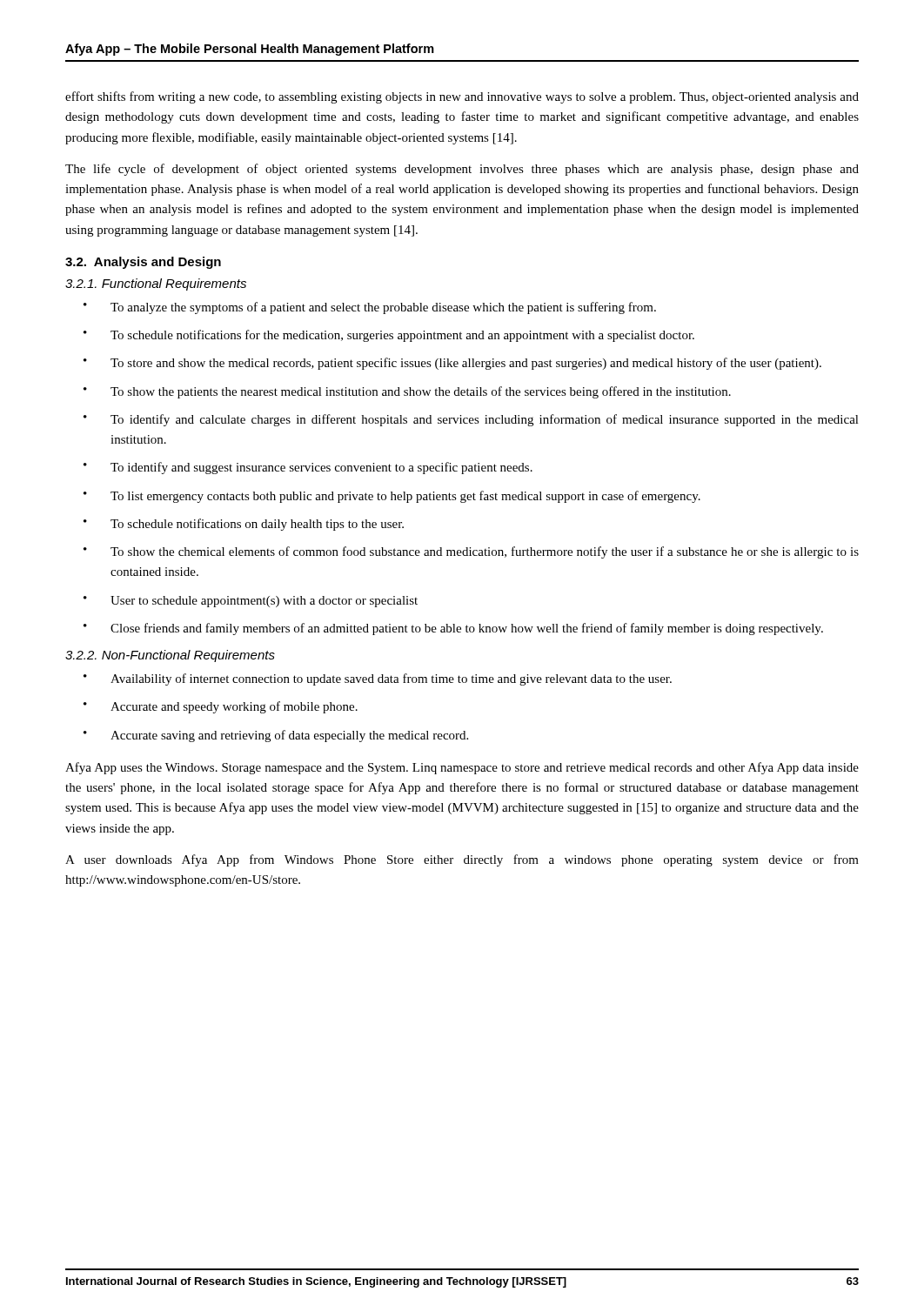
Task: Click on the element starting "The life cycle of development of"
Action: 462,199
